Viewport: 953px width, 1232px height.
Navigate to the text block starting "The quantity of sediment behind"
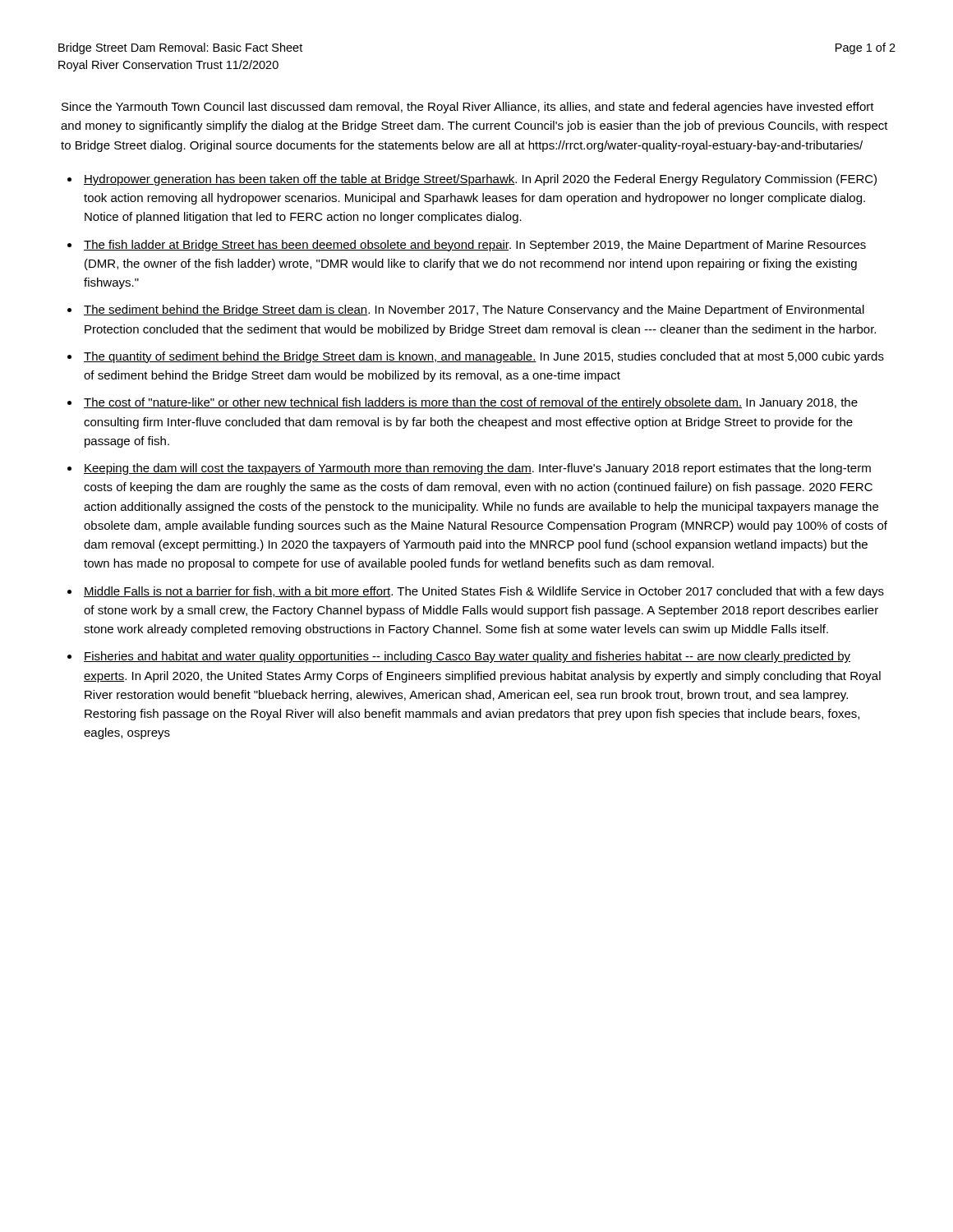point(484,365)
